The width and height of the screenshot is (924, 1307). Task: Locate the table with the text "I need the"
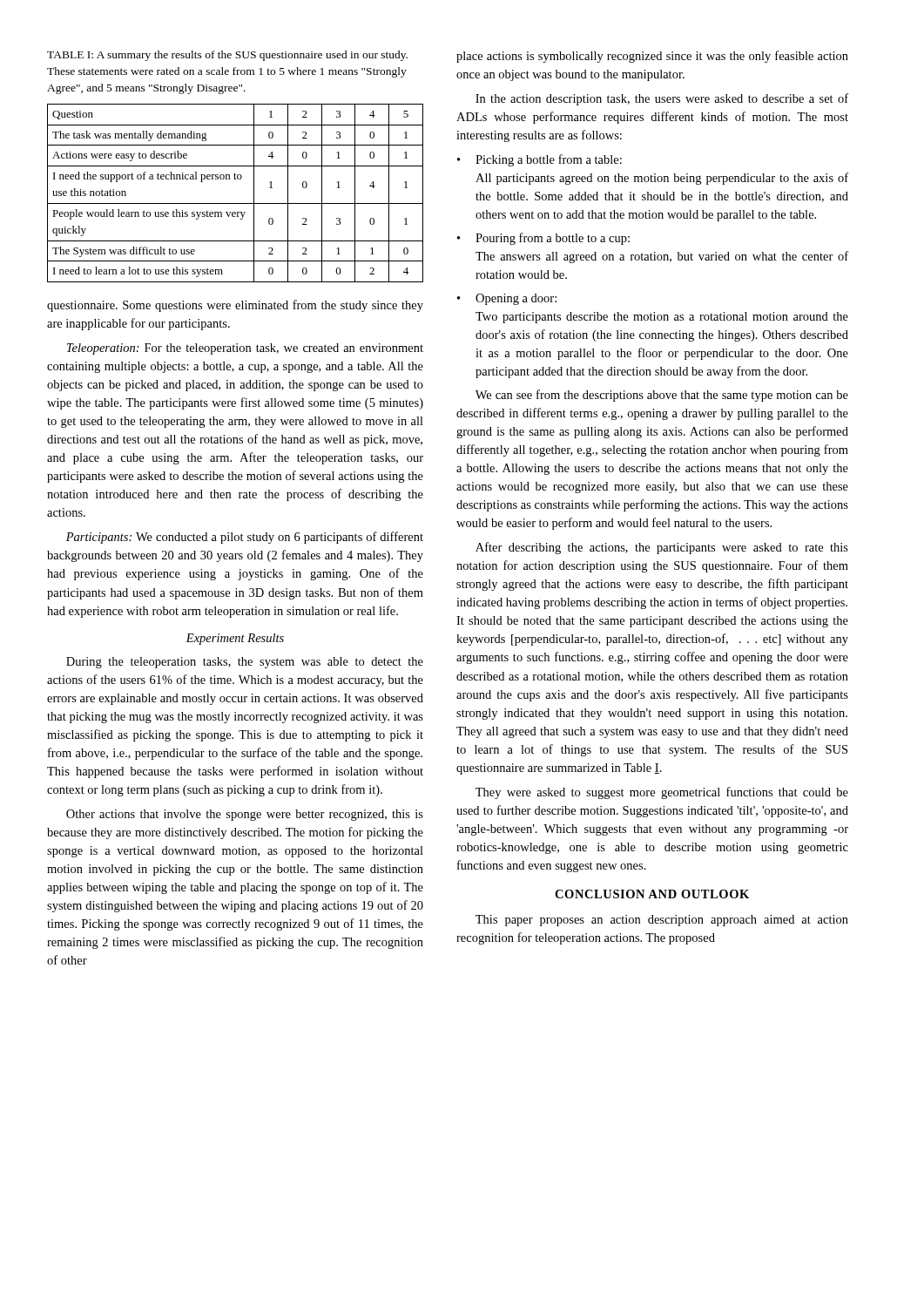[x=235, y=193]
